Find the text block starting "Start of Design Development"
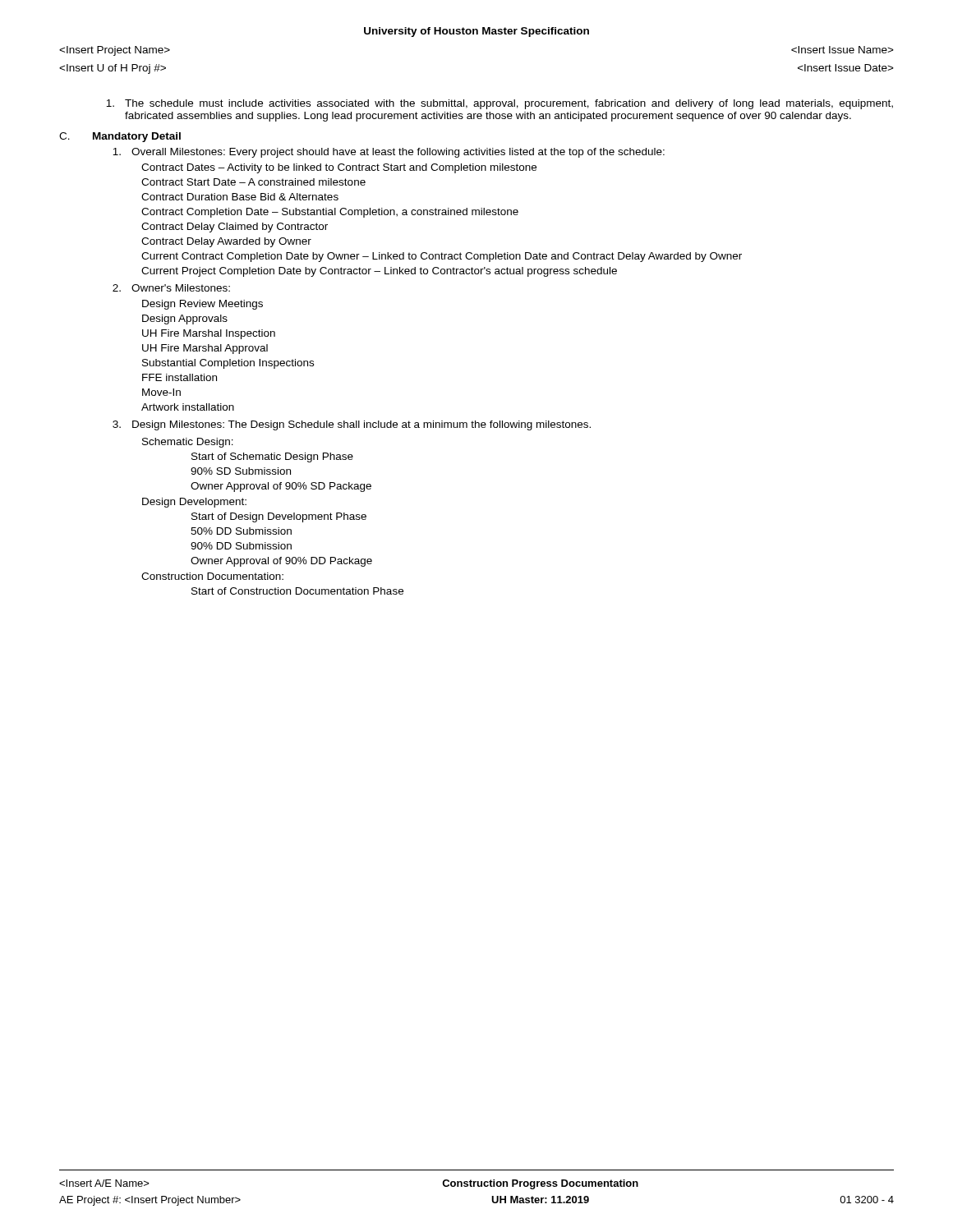The width and height of the screenshot is (953, 1232). click(x=279, y=516)
